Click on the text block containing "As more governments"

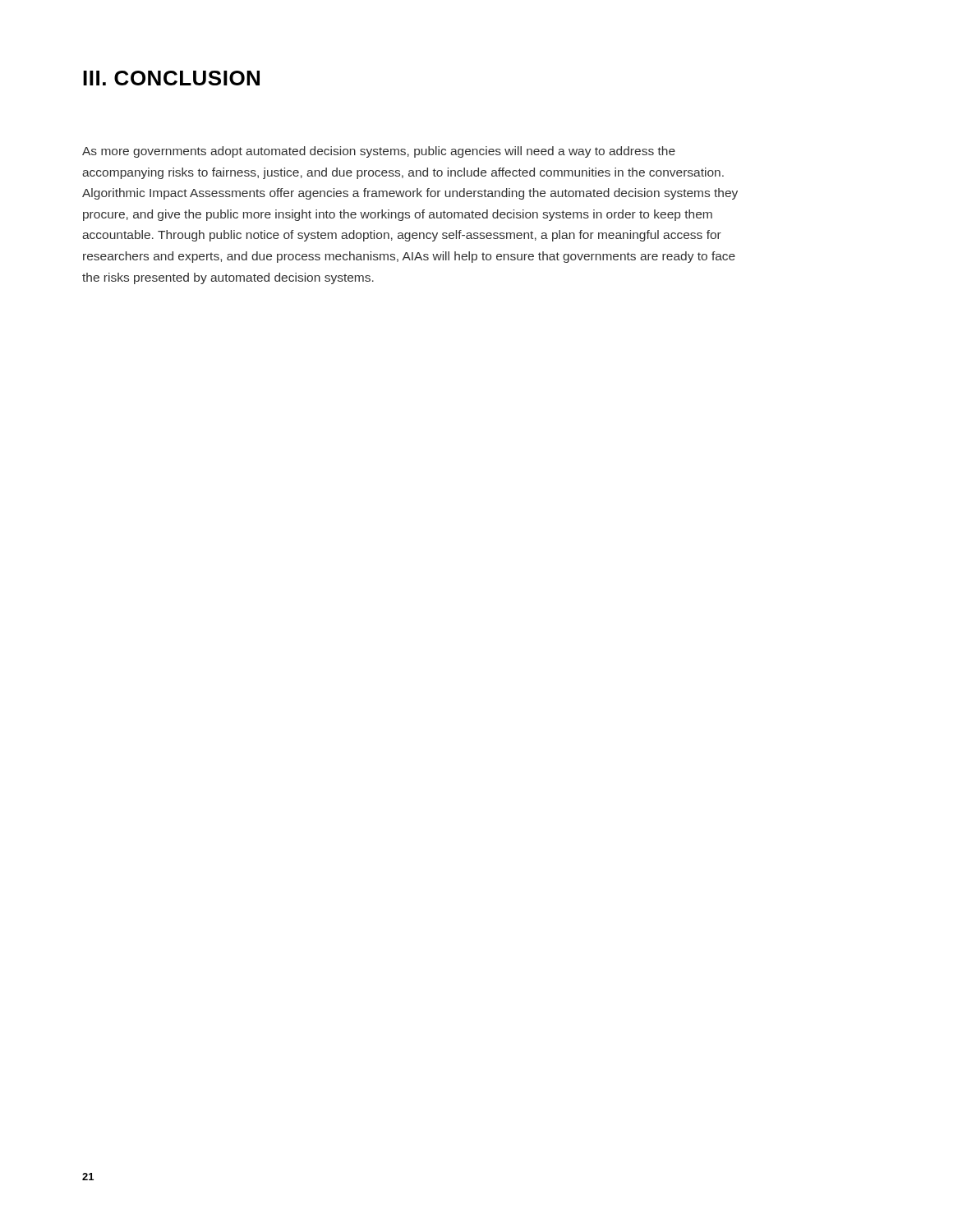410,214
